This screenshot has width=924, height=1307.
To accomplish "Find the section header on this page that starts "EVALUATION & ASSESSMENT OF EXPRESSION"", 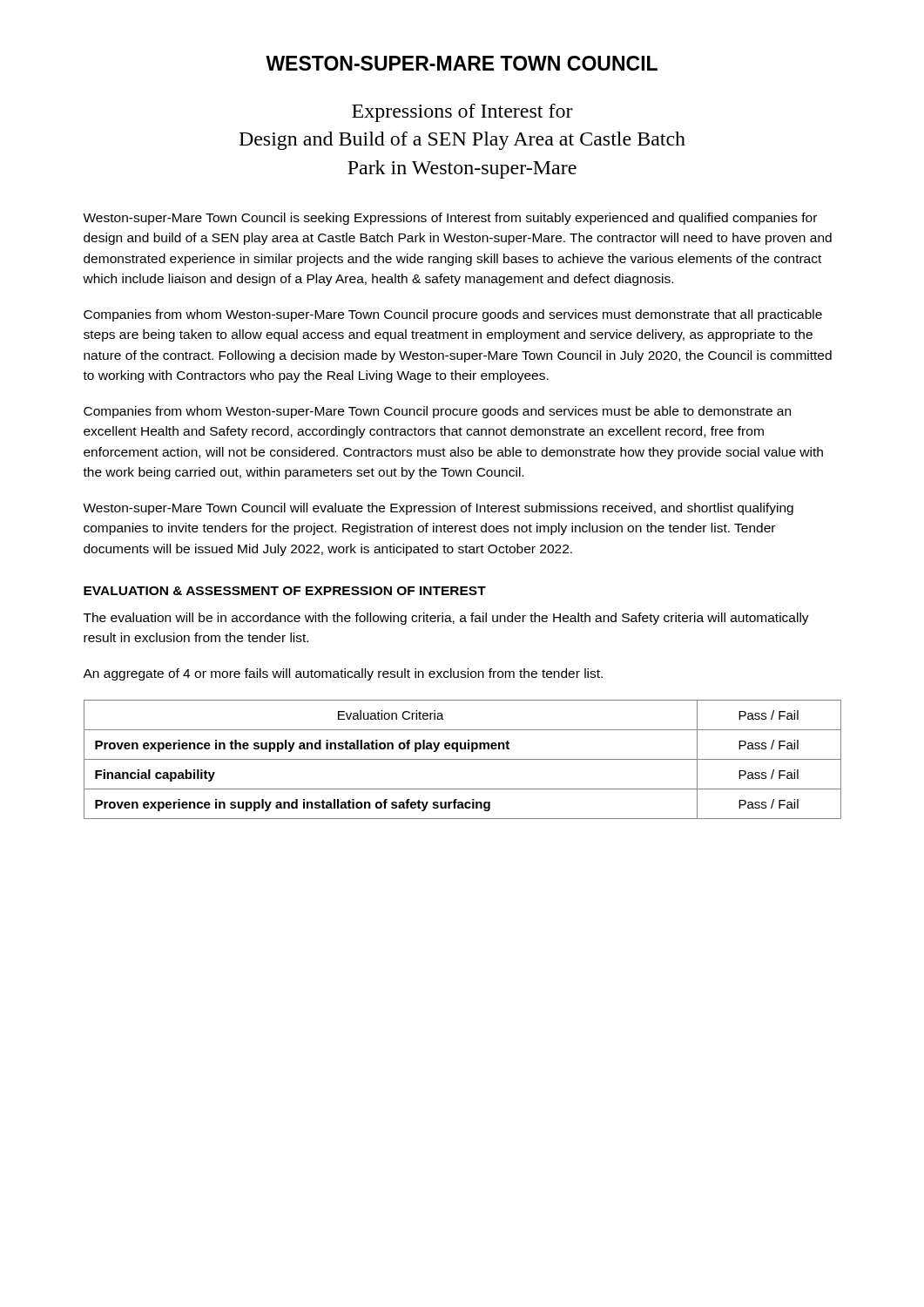I will tap(284, 590).
